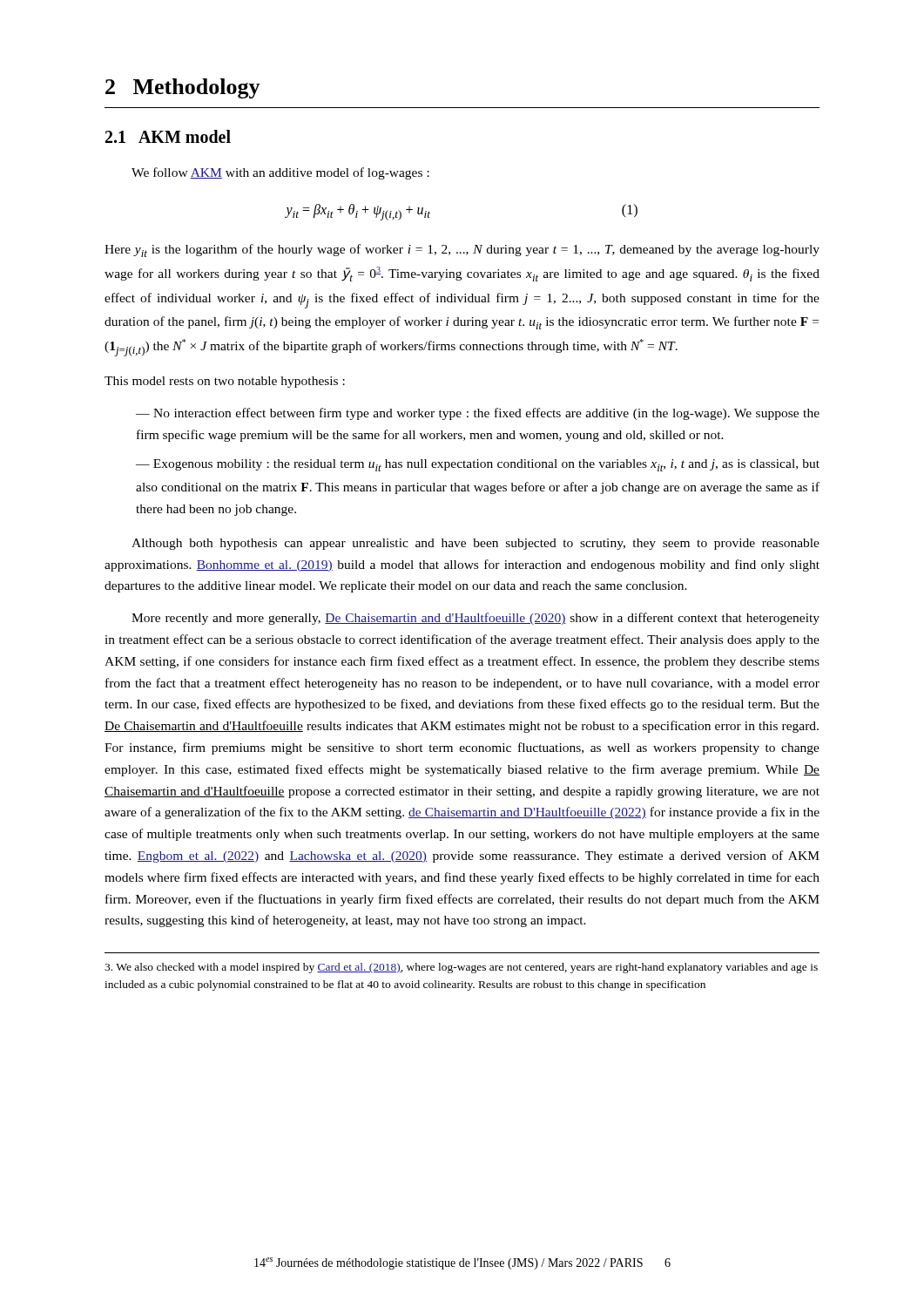Click on the text block that reads "Here yit is the logarithm"

(x=462, y=299)
